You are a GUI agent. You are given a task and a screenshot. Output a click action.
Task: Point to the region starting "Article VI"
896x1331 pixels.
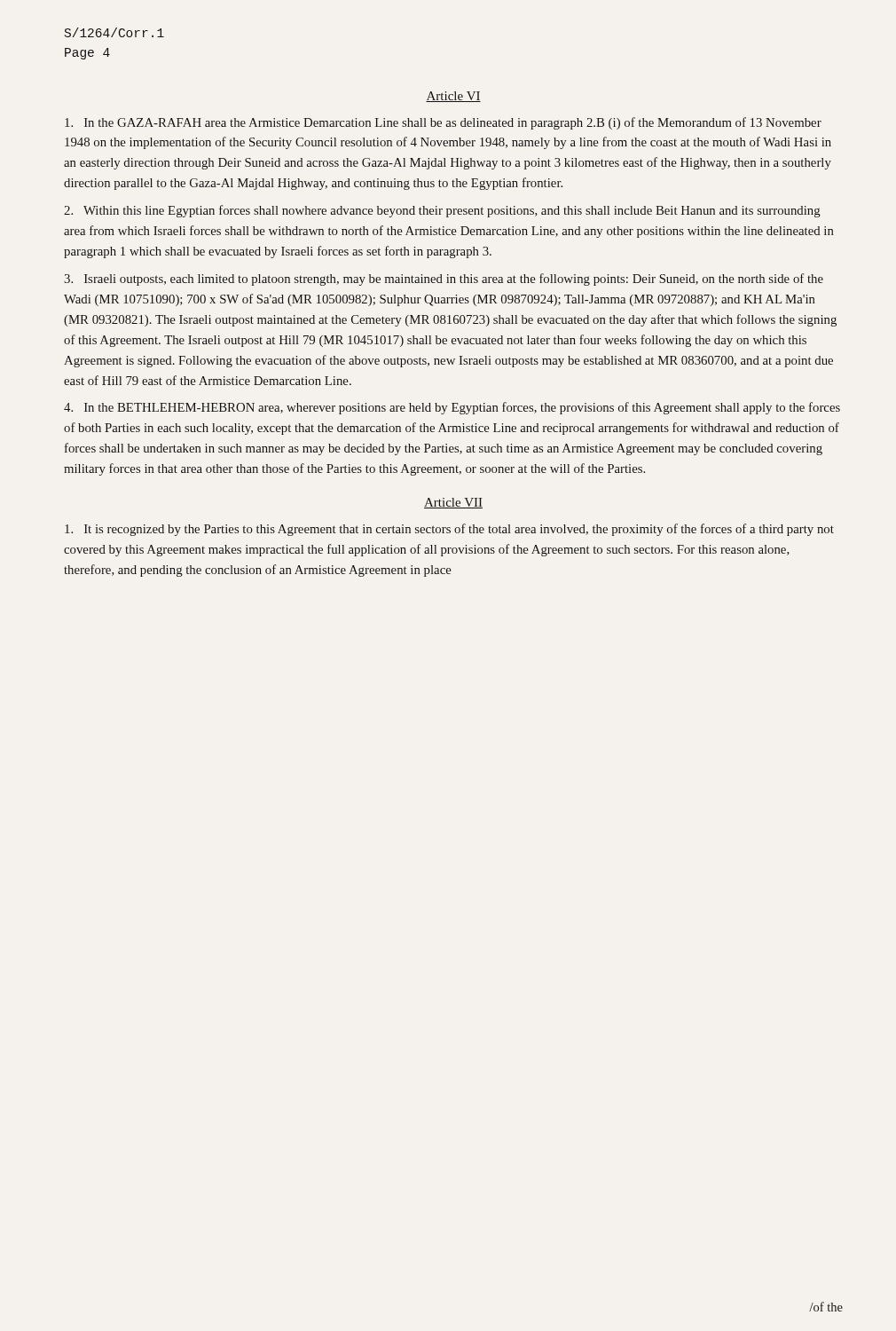point(453,95)
